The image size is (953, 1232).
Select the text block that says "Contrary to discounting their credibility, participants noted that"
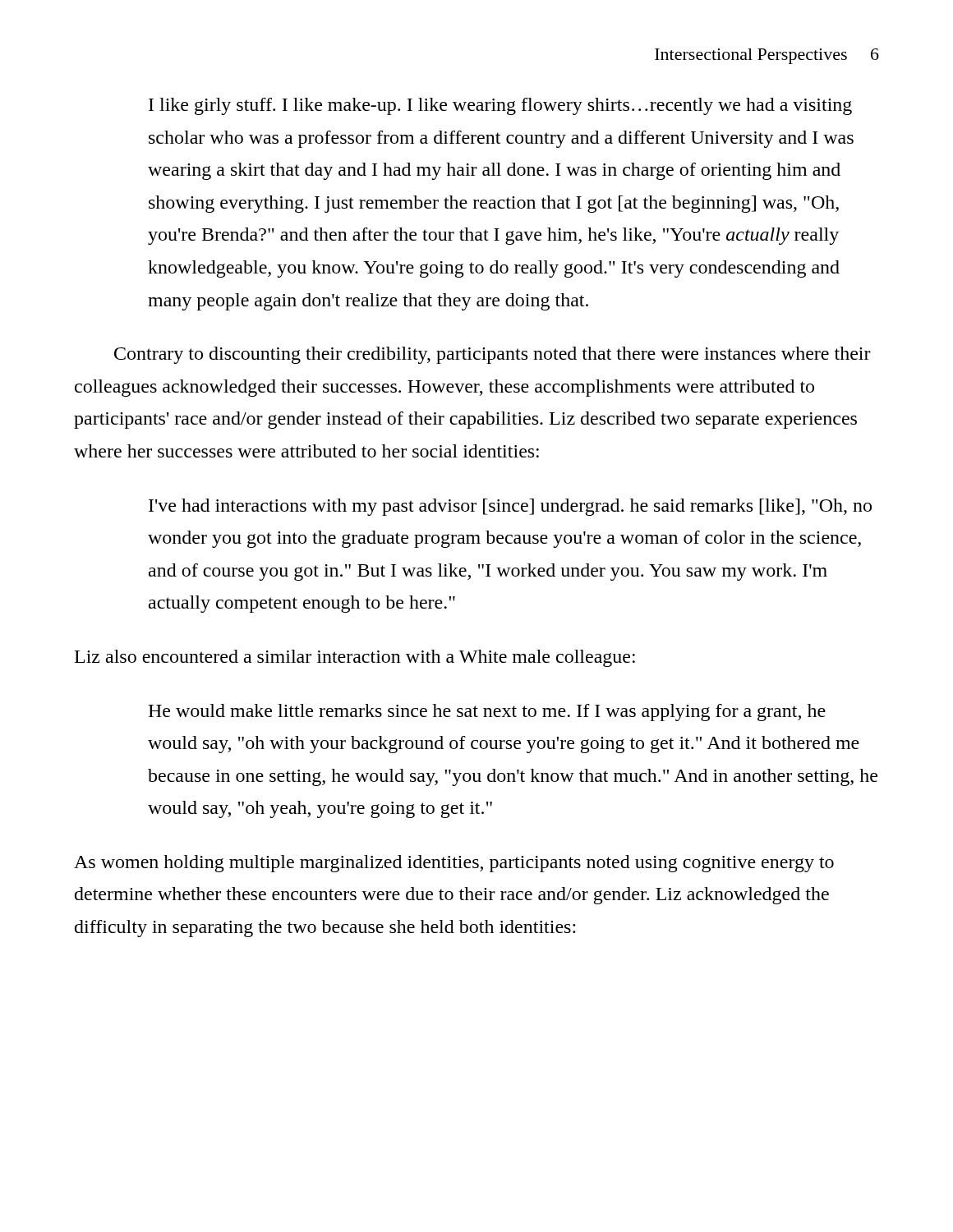click(x=472, y=402)
